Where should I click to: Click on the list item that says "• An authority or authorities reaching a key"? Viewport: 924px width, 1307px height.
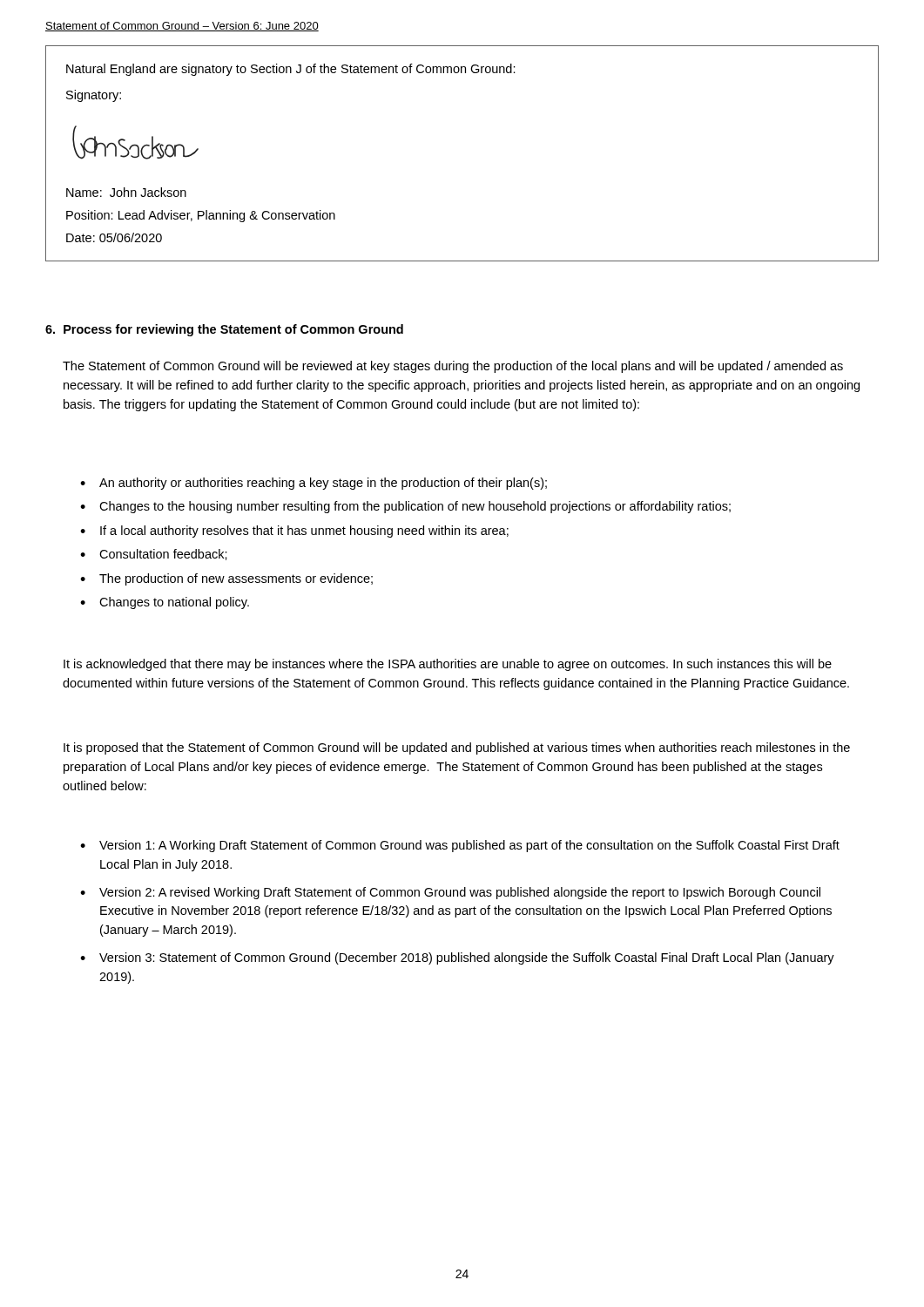point(471,484)
